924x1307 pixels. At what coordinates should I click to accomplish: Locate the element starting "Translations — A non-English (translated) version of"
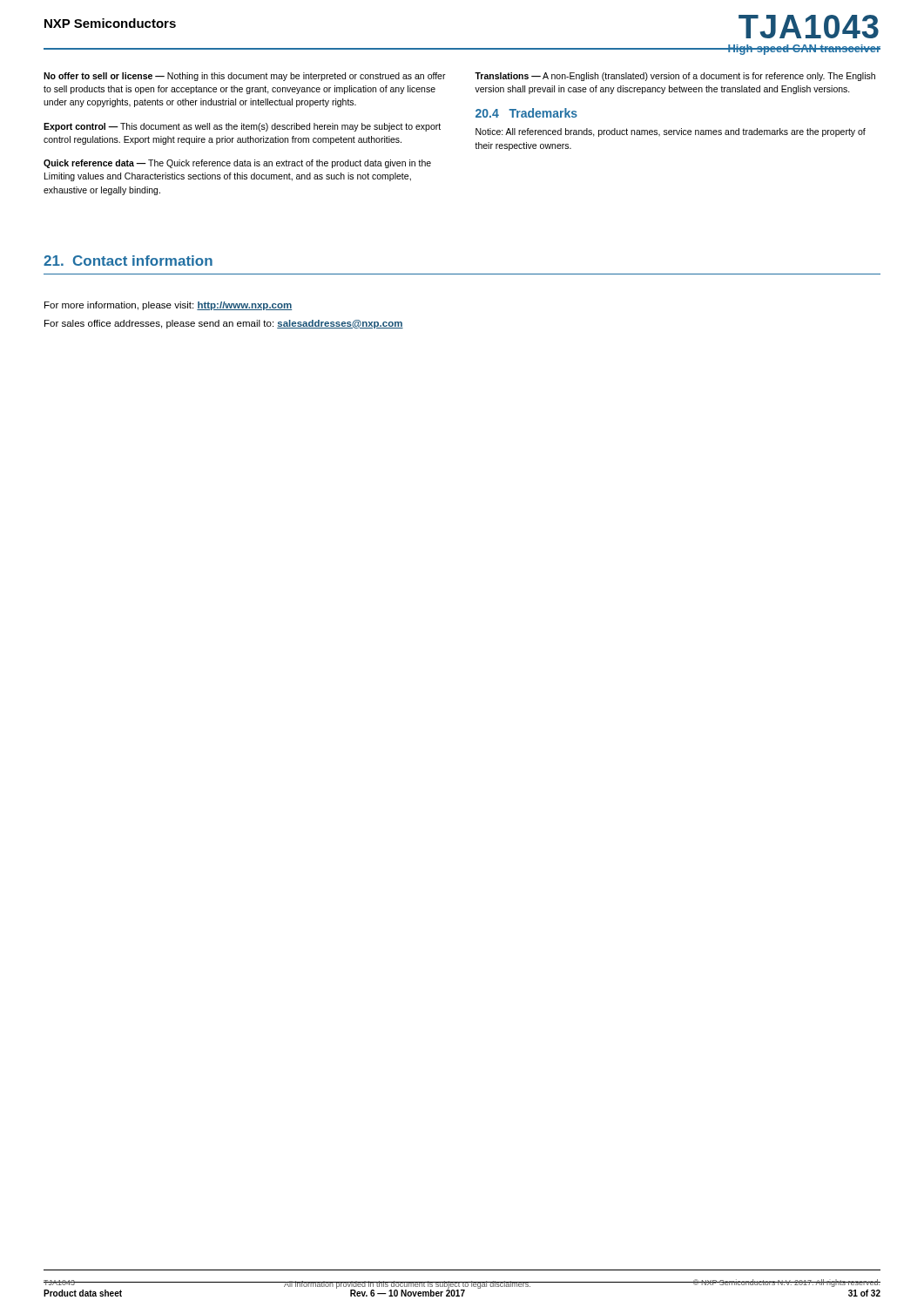[x=675, y=82]
